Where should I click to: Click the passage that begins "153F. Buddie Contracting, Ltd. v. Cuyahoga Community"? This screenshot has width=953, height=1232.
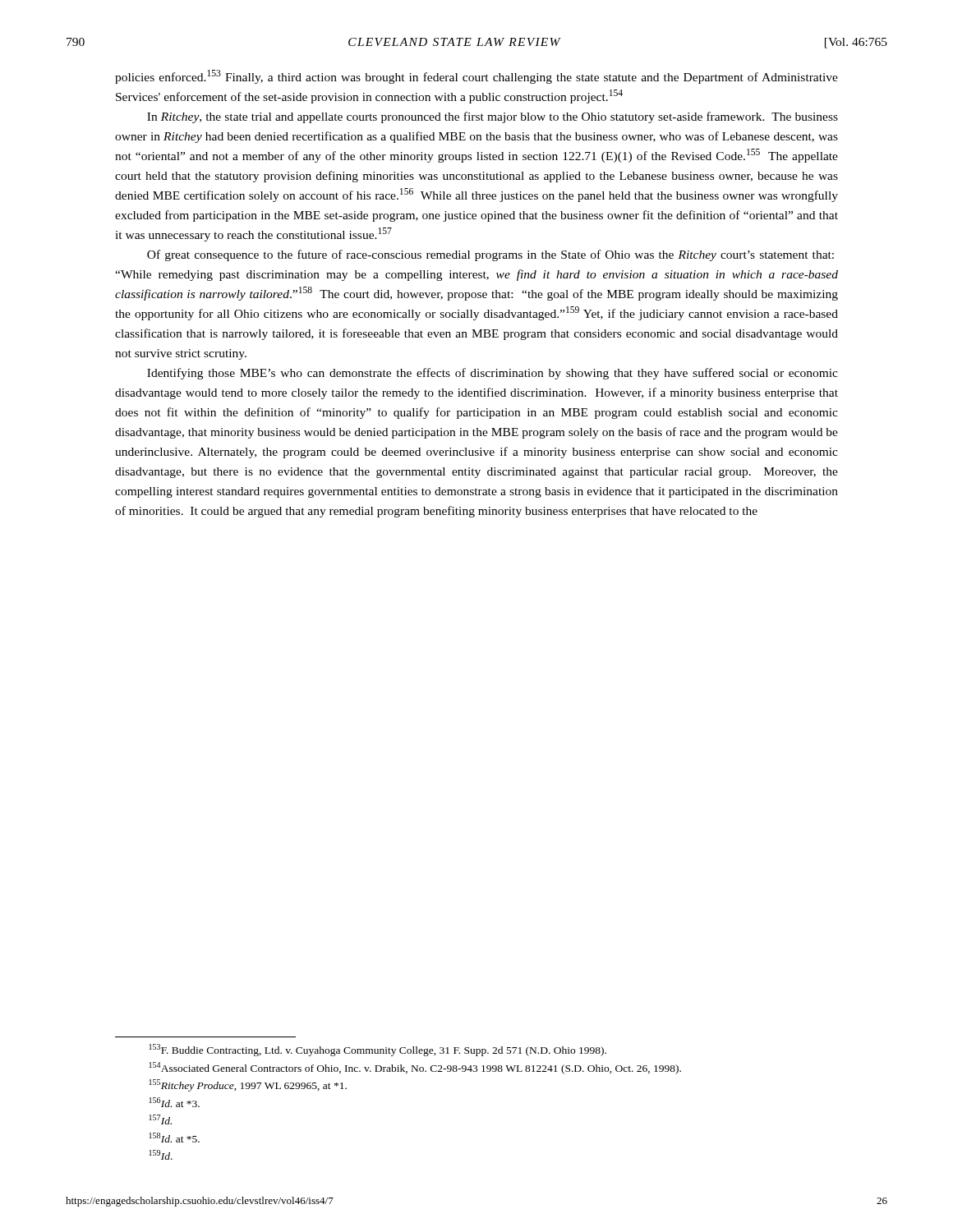[476, 1050]
